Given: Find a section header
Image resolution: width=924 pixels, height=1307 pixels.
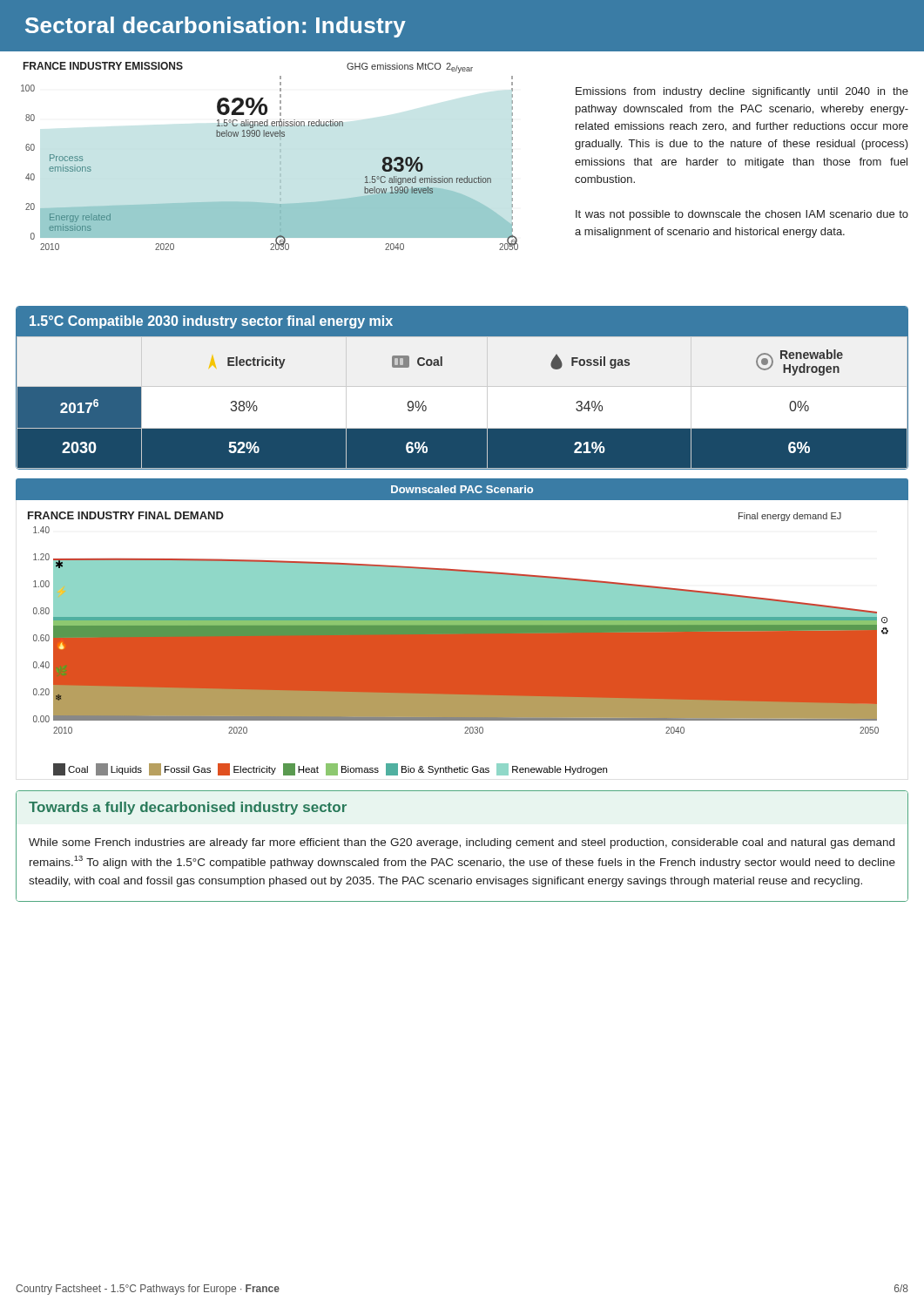Looking at the screenshot, I should click(x=462, y=846).
